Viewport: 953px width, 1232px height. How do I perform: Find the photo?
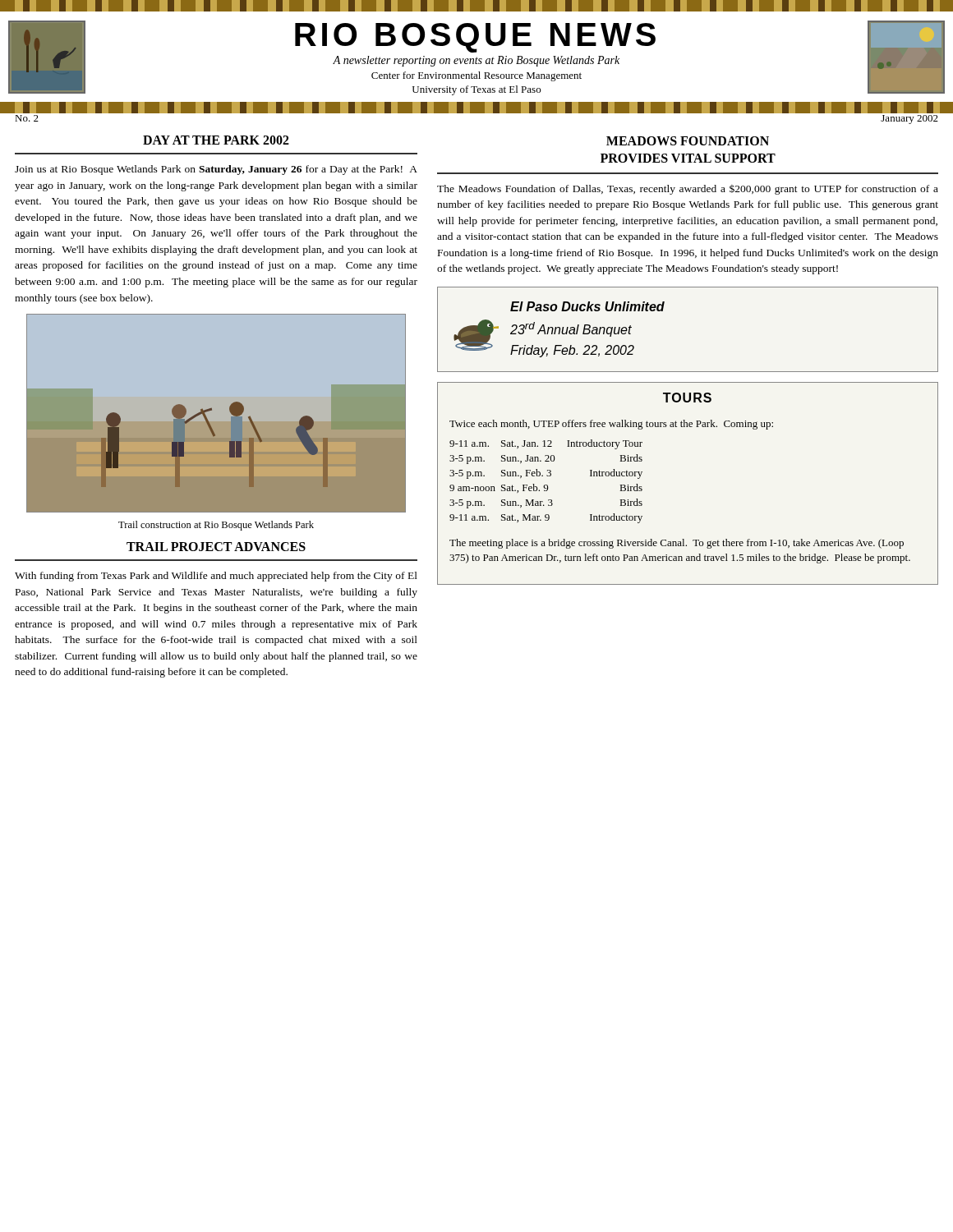(x=216, y=415)
